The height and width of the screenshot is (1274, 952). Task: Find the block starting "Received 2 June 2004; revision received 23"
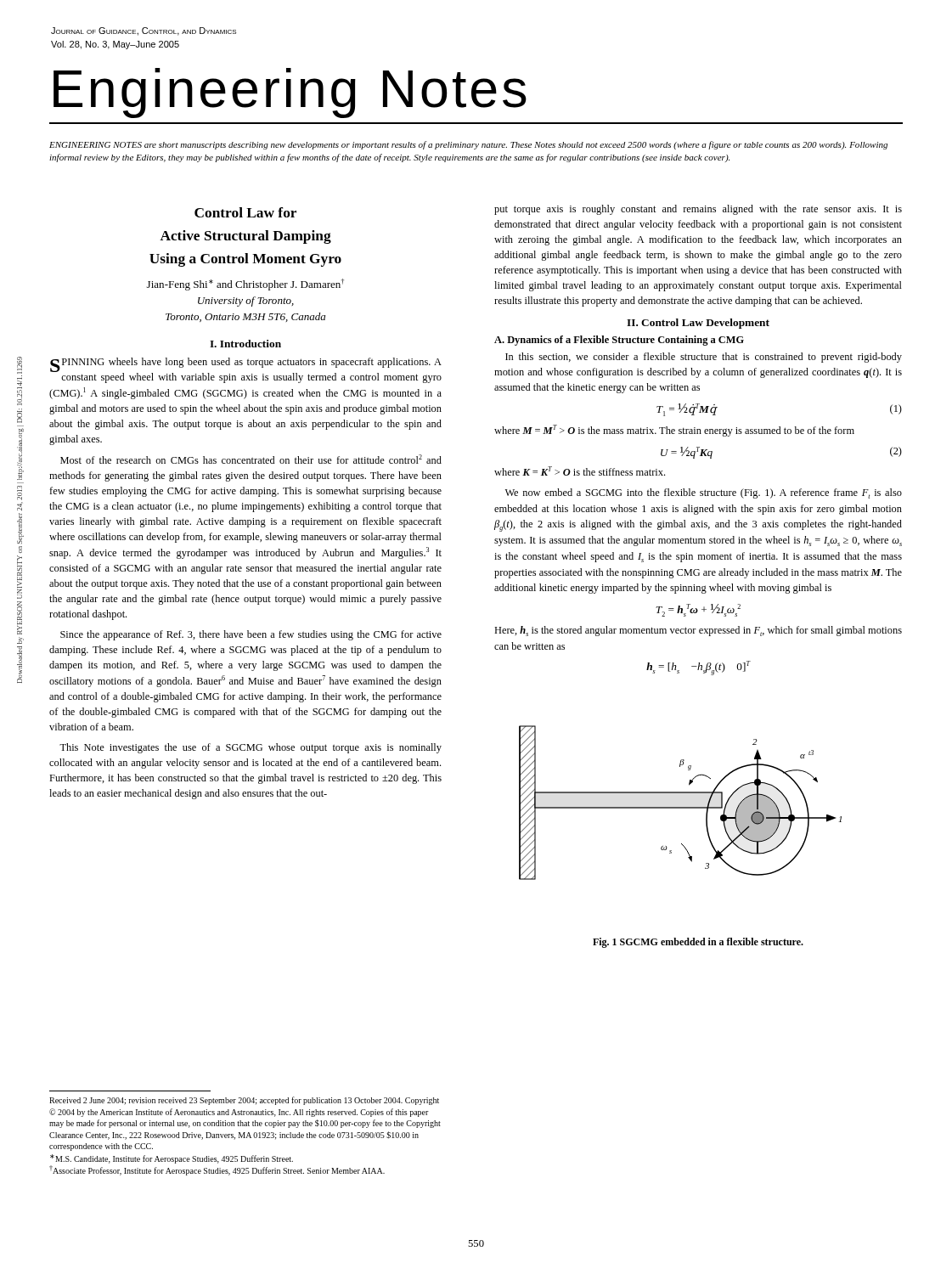[x=245, y=1136]
